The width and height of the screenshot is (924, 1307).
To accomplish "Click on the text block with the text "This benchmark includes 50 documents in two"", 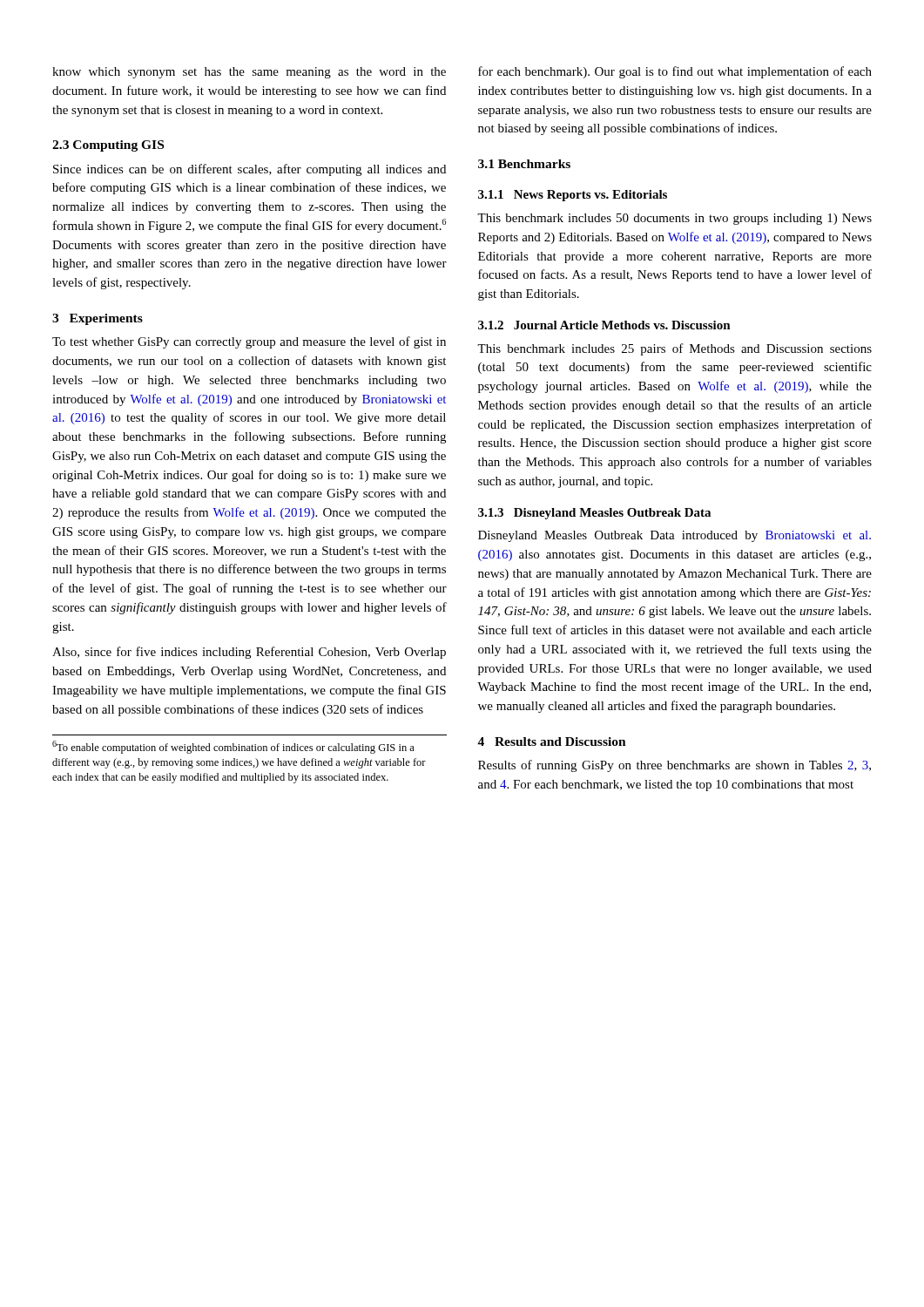I will coord(675,257).
